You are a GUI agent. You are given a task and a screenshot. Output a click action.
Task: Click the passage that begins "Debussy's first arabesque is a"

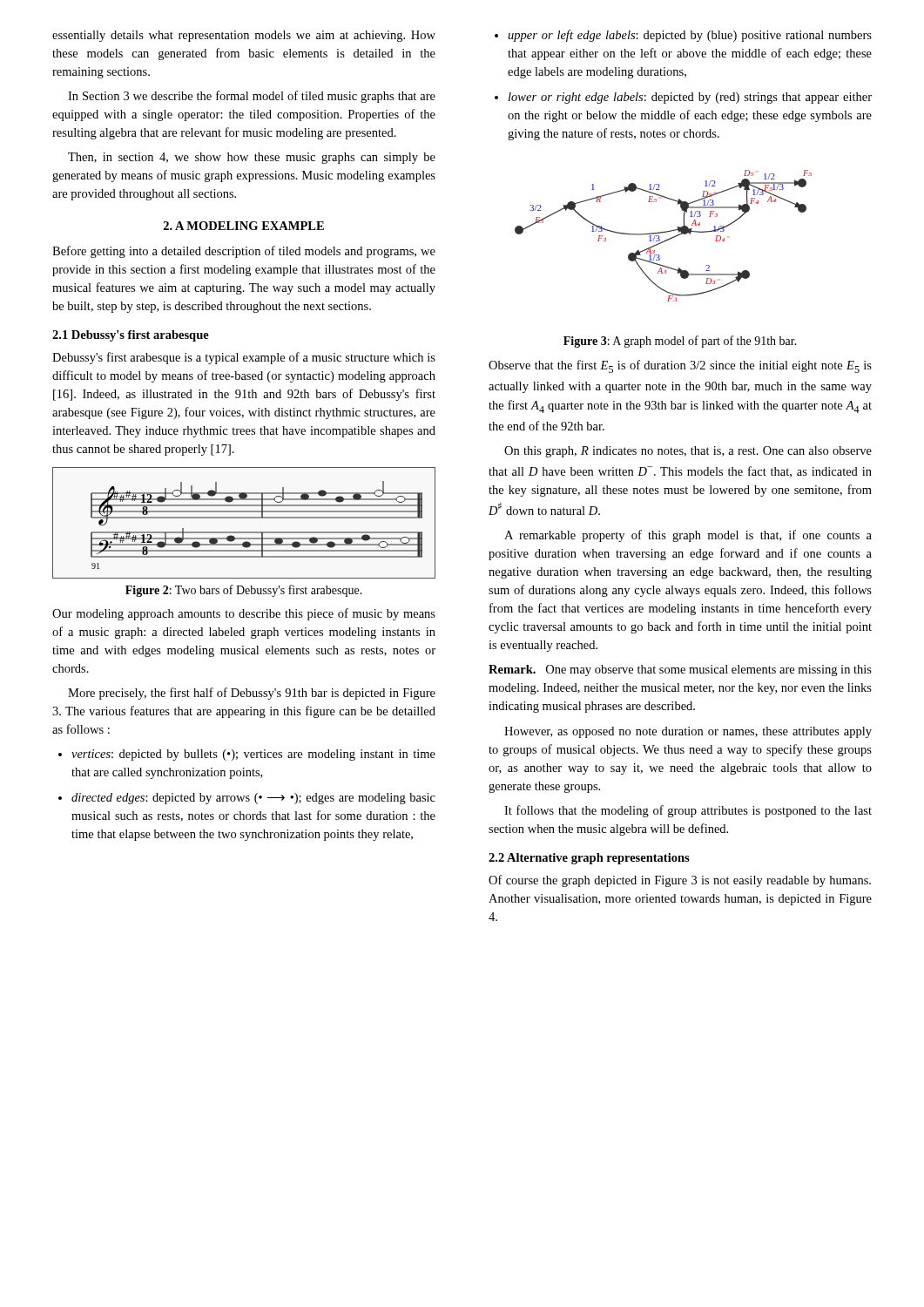[x=244, y=404]
